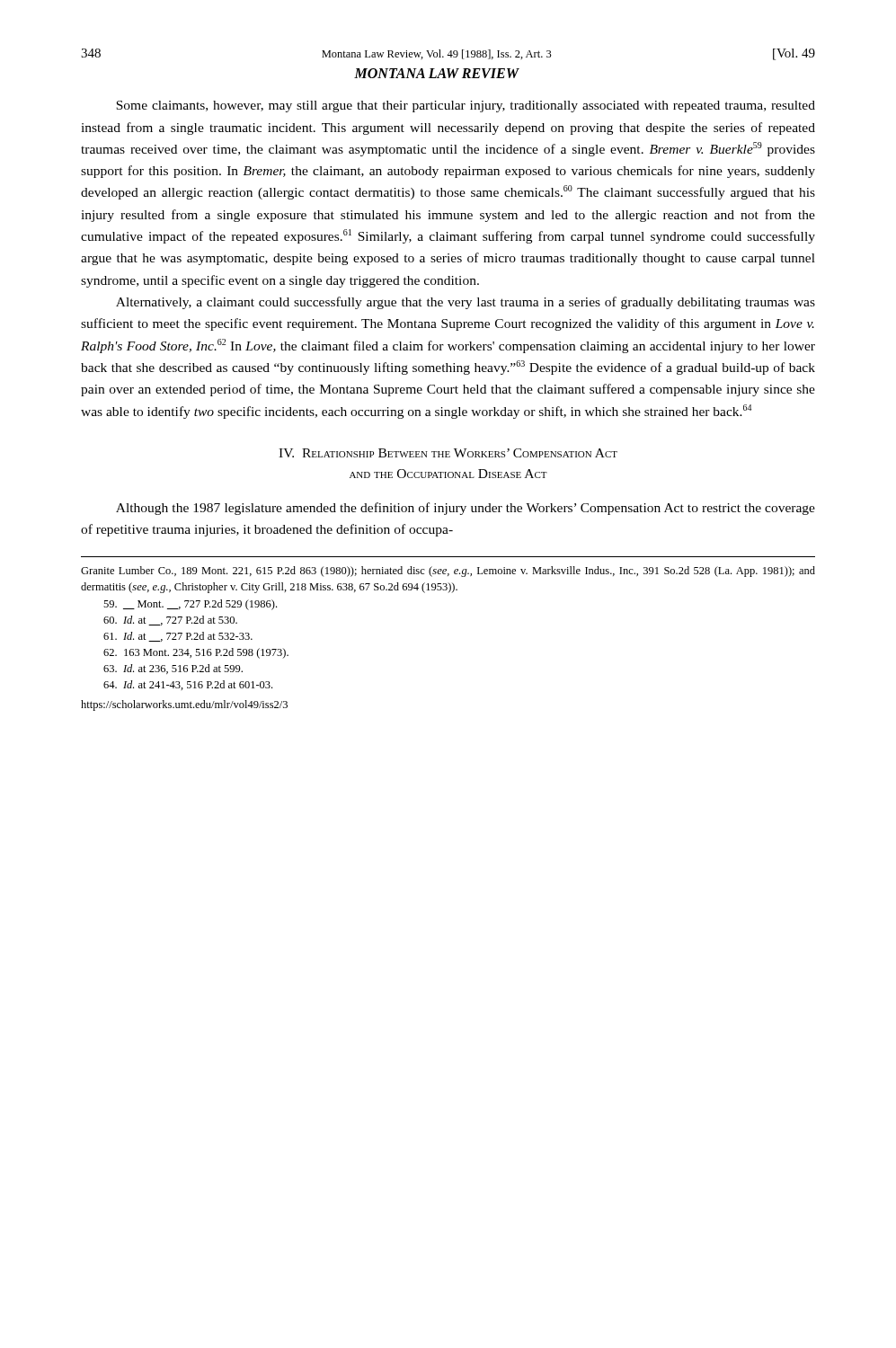
Task: Navigate to the text starting "Some claimants, however, may still argue"
Action: (448, 193)
